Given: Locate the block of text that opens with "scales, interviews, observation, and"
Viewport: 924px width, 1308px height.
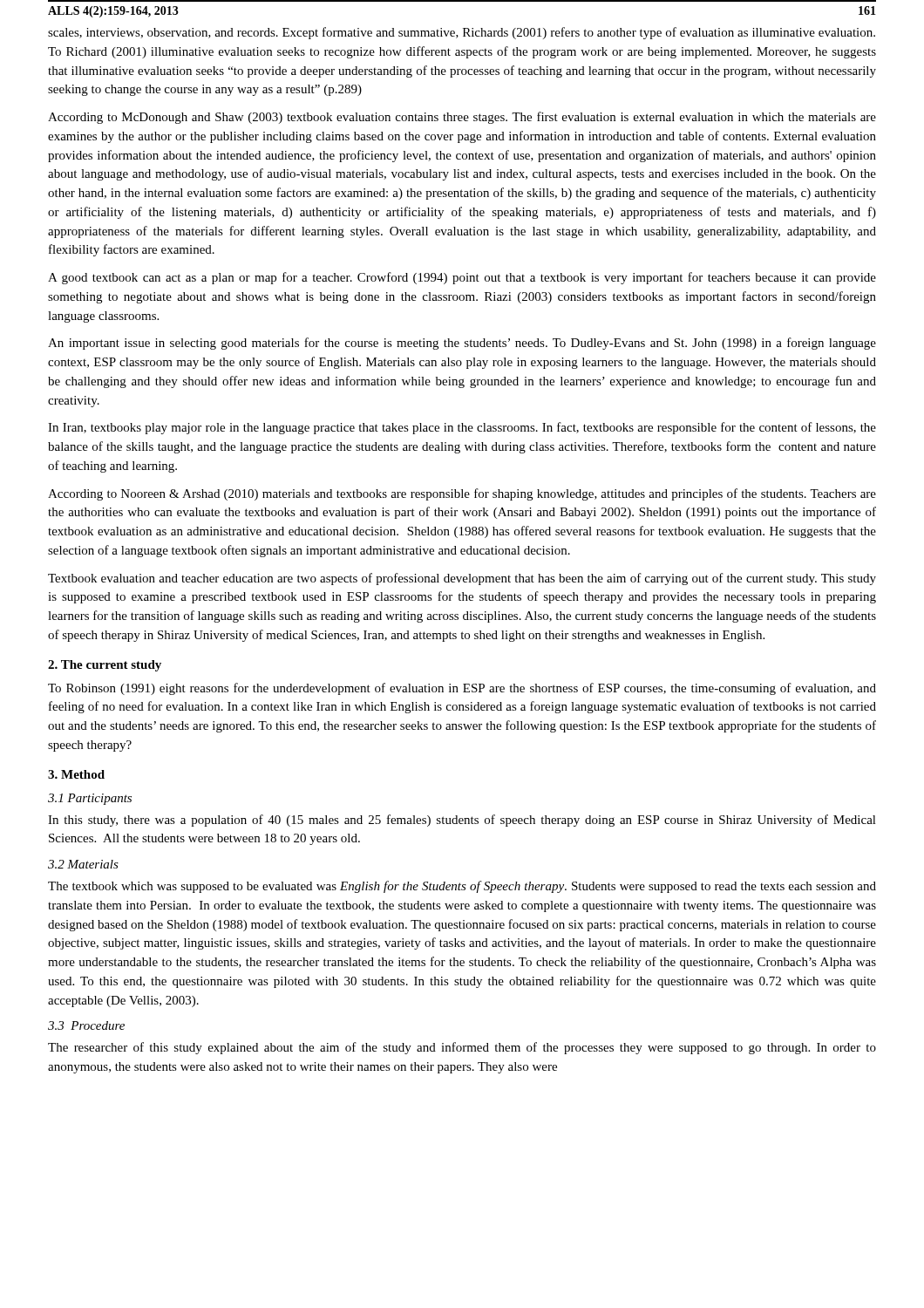Looking at the screenshot, I should [462, 61].
